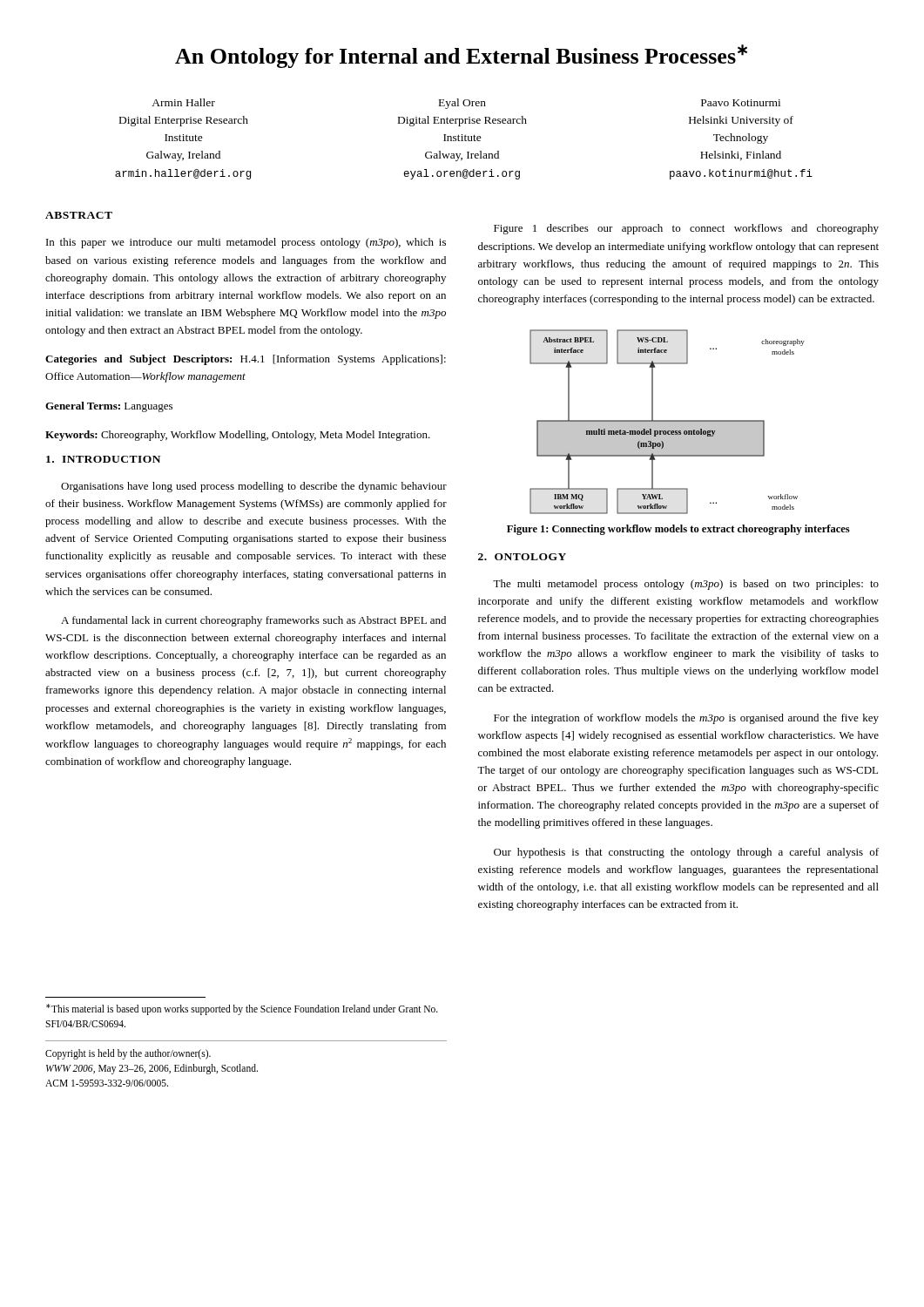Select the caption containing "Figure 1: Connecting workflow"

tap(678, 530)
